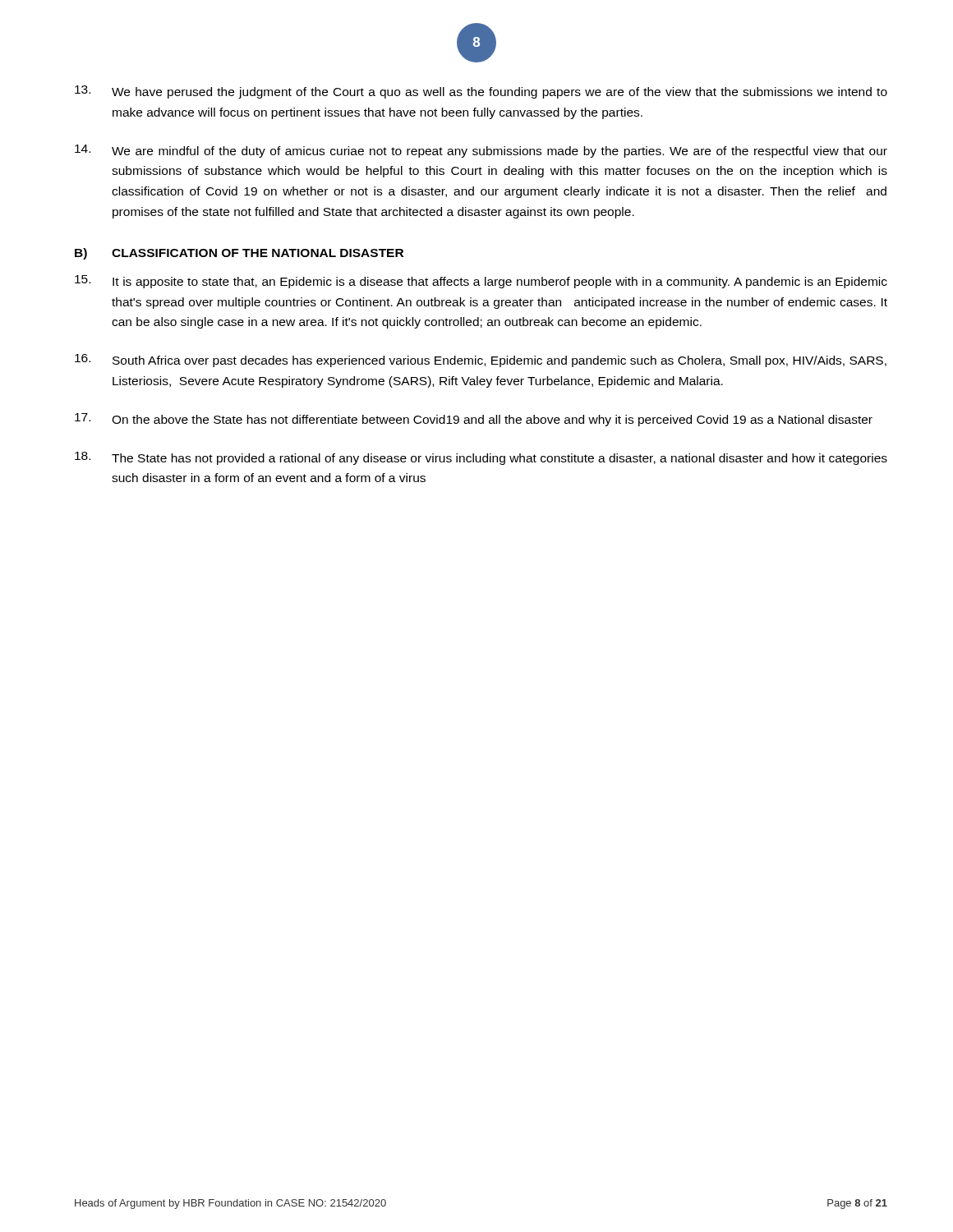
Task: Click the passage that begins "16. South Africa over past"
Action: point(481,371)
